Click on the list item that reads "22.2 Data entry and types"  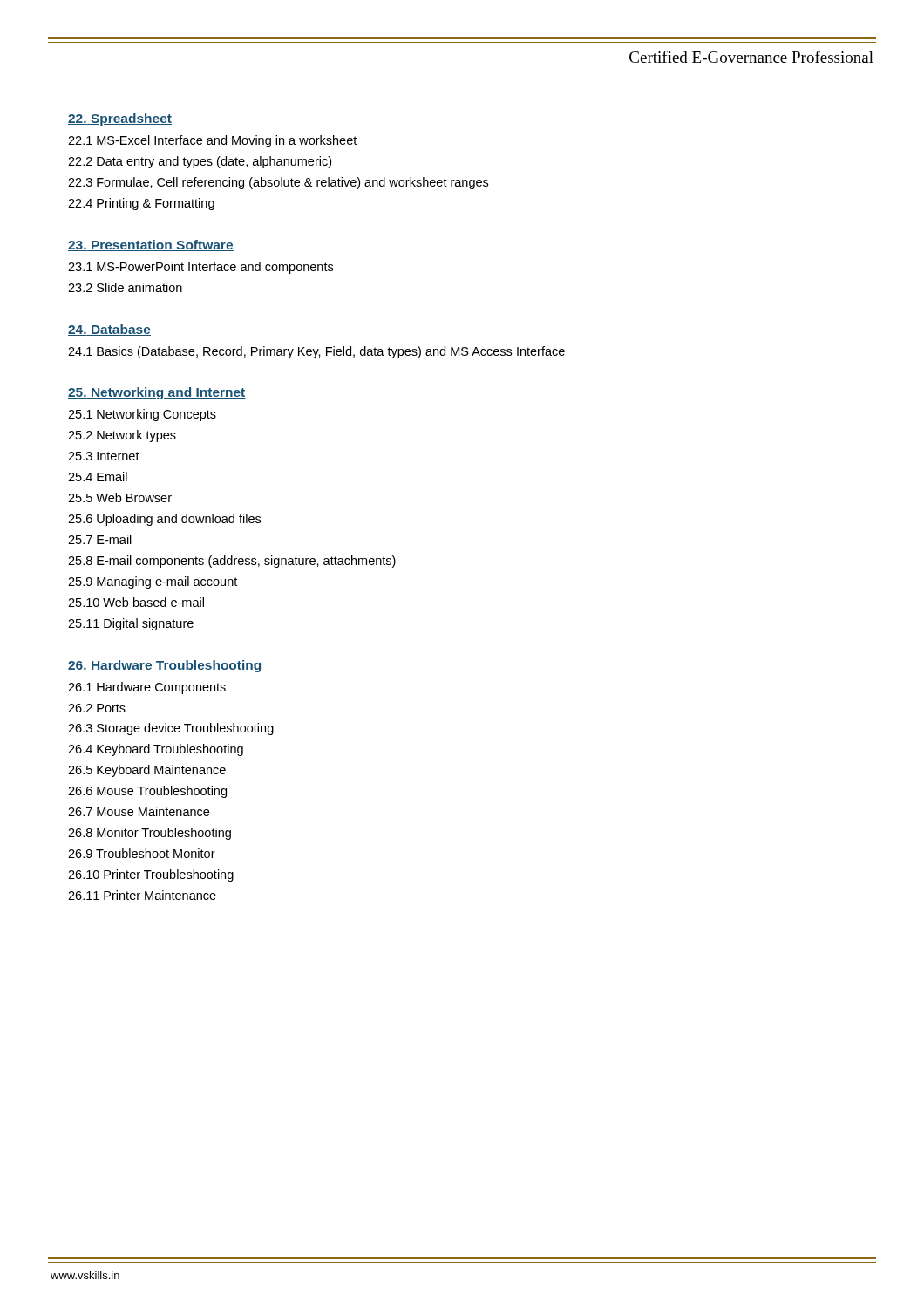[x=200, y=161]
